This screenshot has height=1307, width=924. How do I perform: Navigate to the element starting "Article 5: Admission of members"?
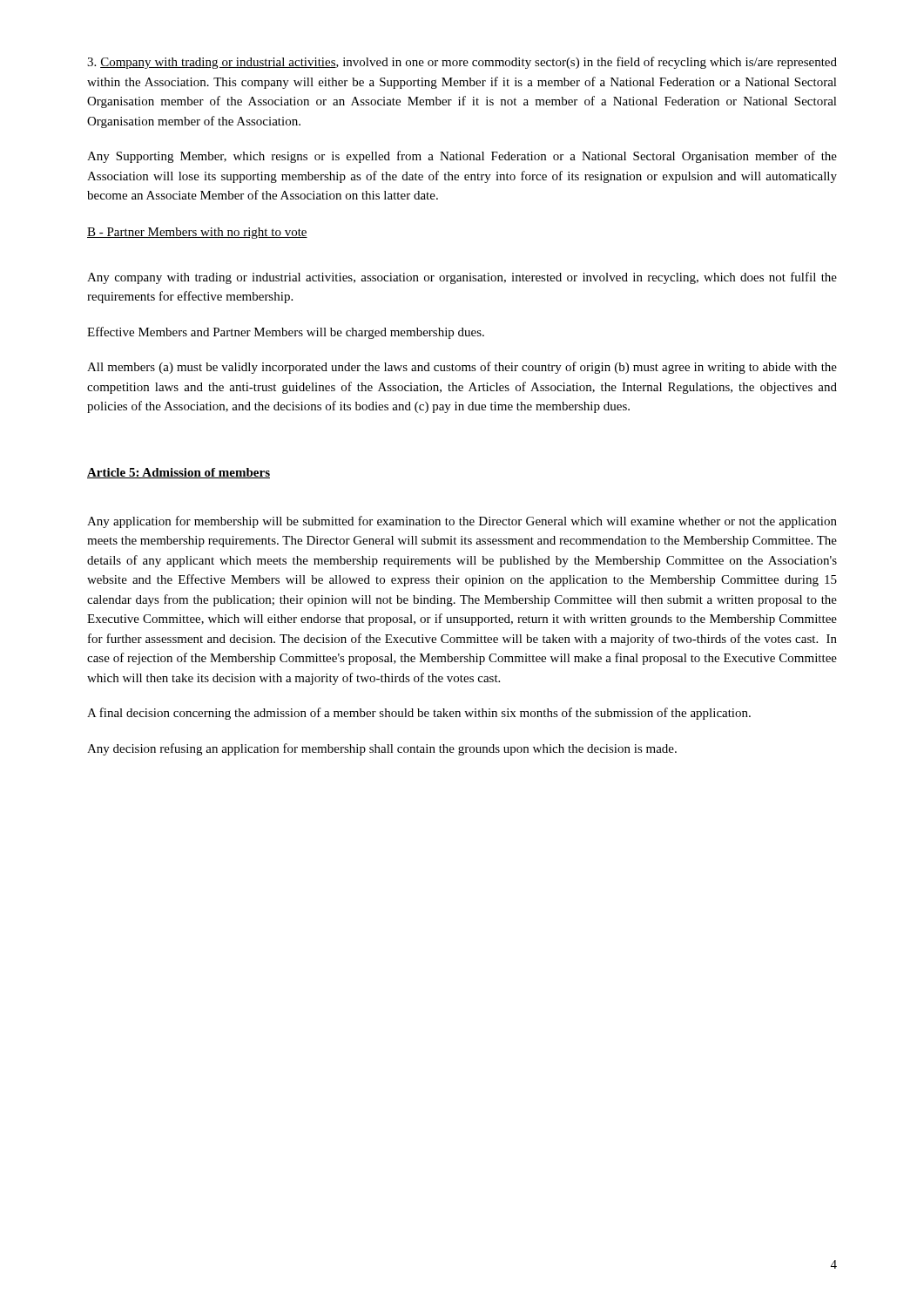tap(179, 472)
